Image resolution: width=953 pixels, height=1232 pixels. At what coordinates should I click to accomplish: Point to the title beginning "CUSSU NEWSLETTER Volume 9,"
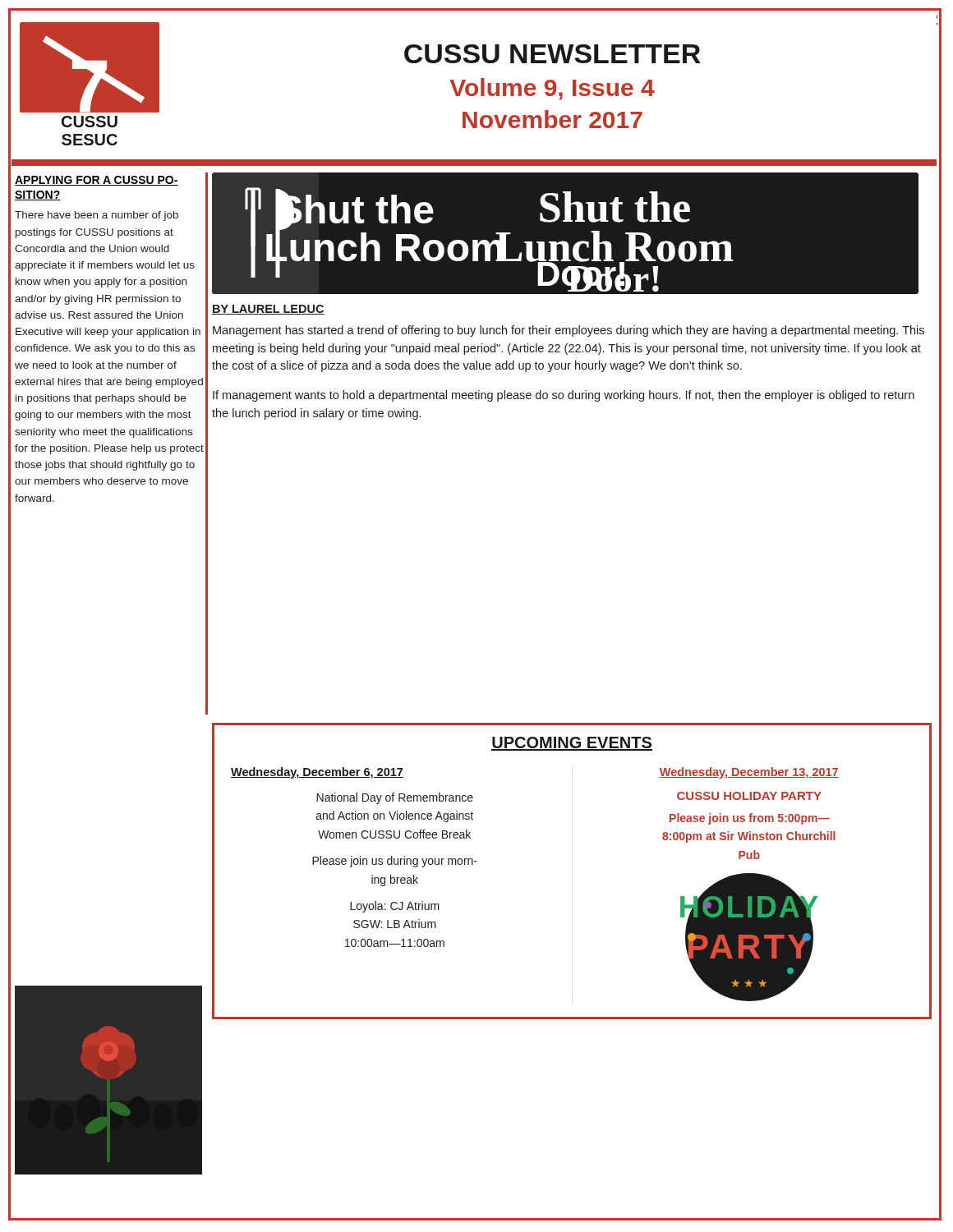(x=552, y=85)
